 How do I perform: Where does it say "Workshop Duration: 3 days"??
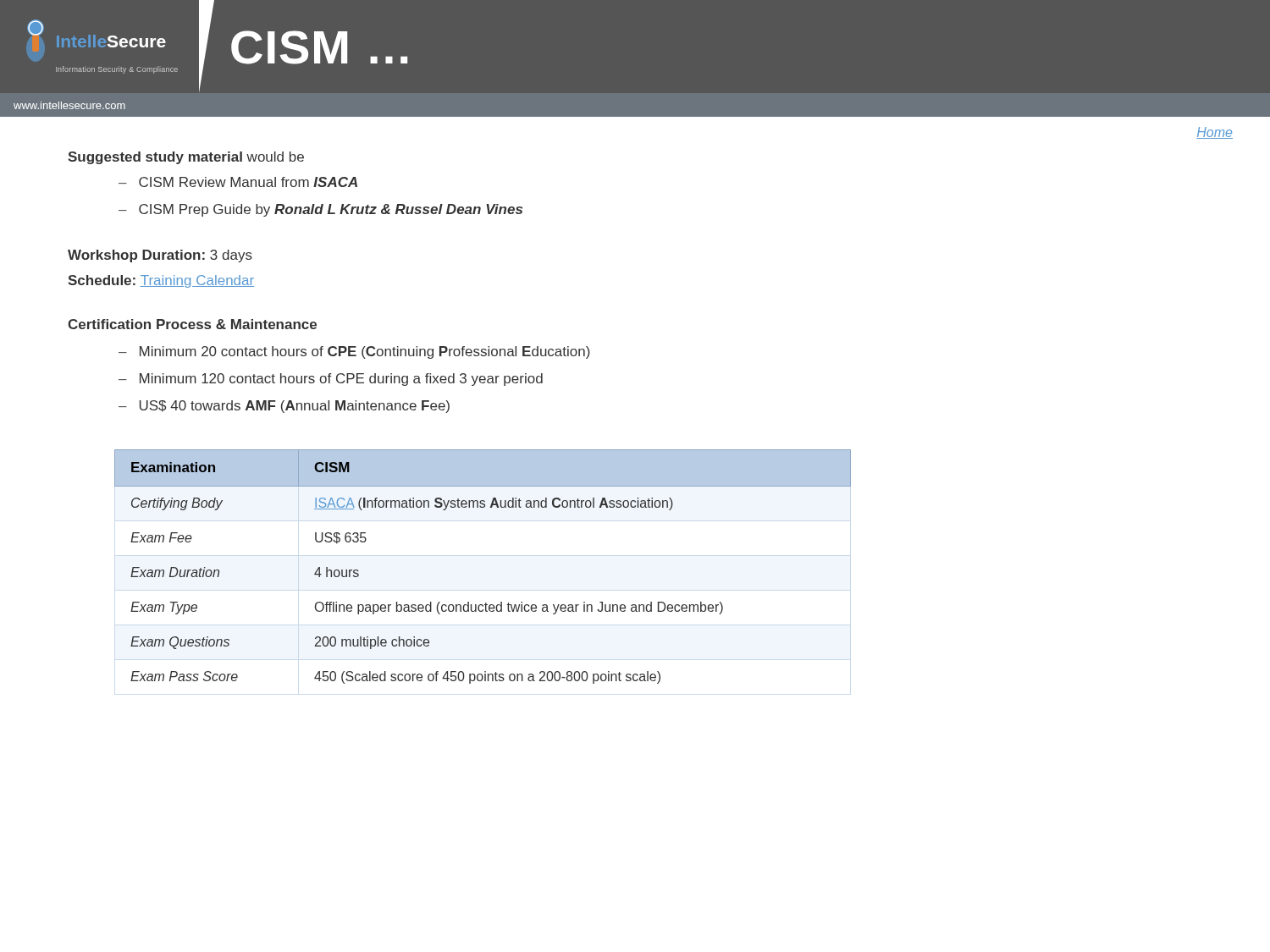(160, 255)
